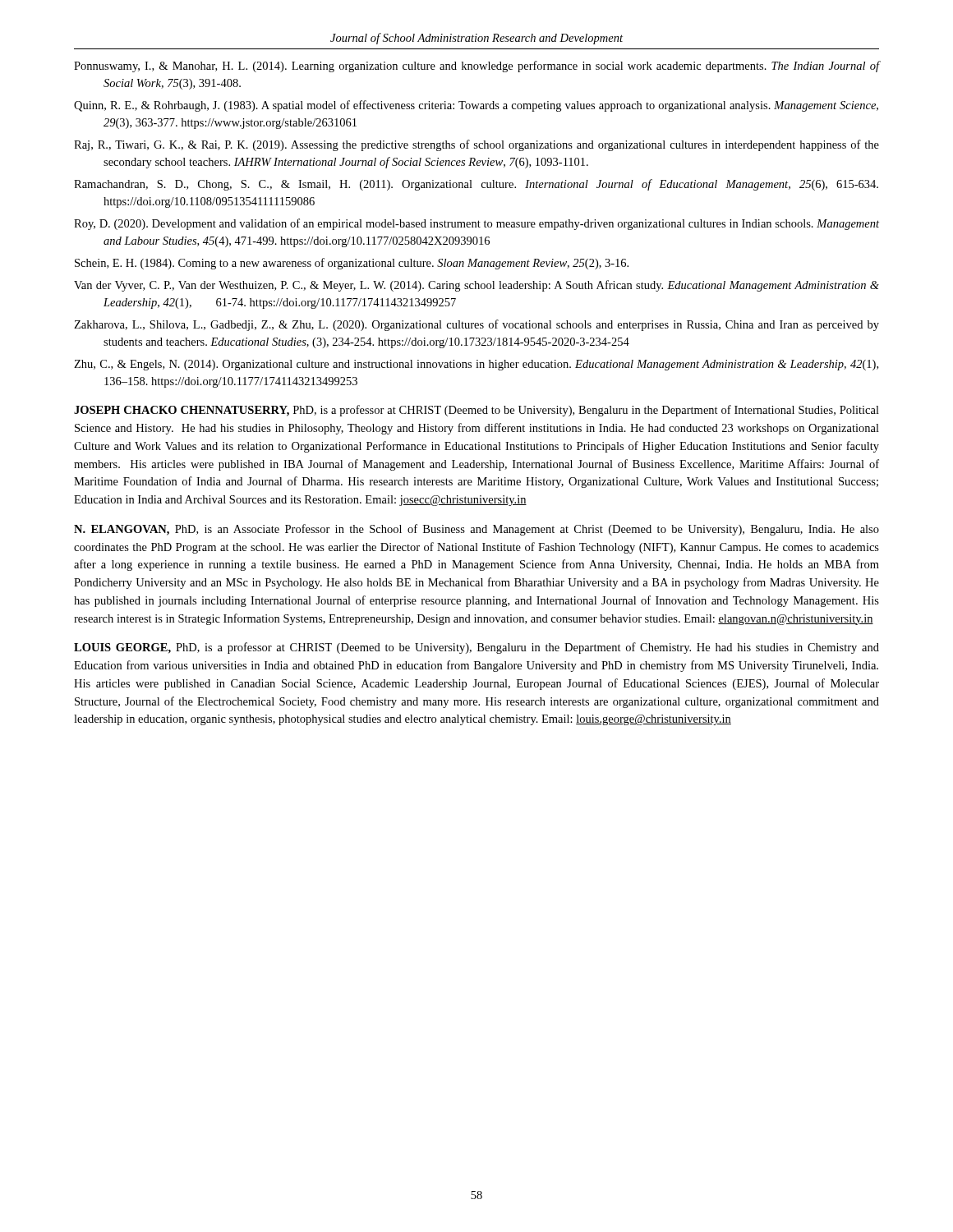Locate the list item with the text "Zakharova, L., Shilova, L., Gadbedji, Z., & Zhu,"

click(476, 334)
